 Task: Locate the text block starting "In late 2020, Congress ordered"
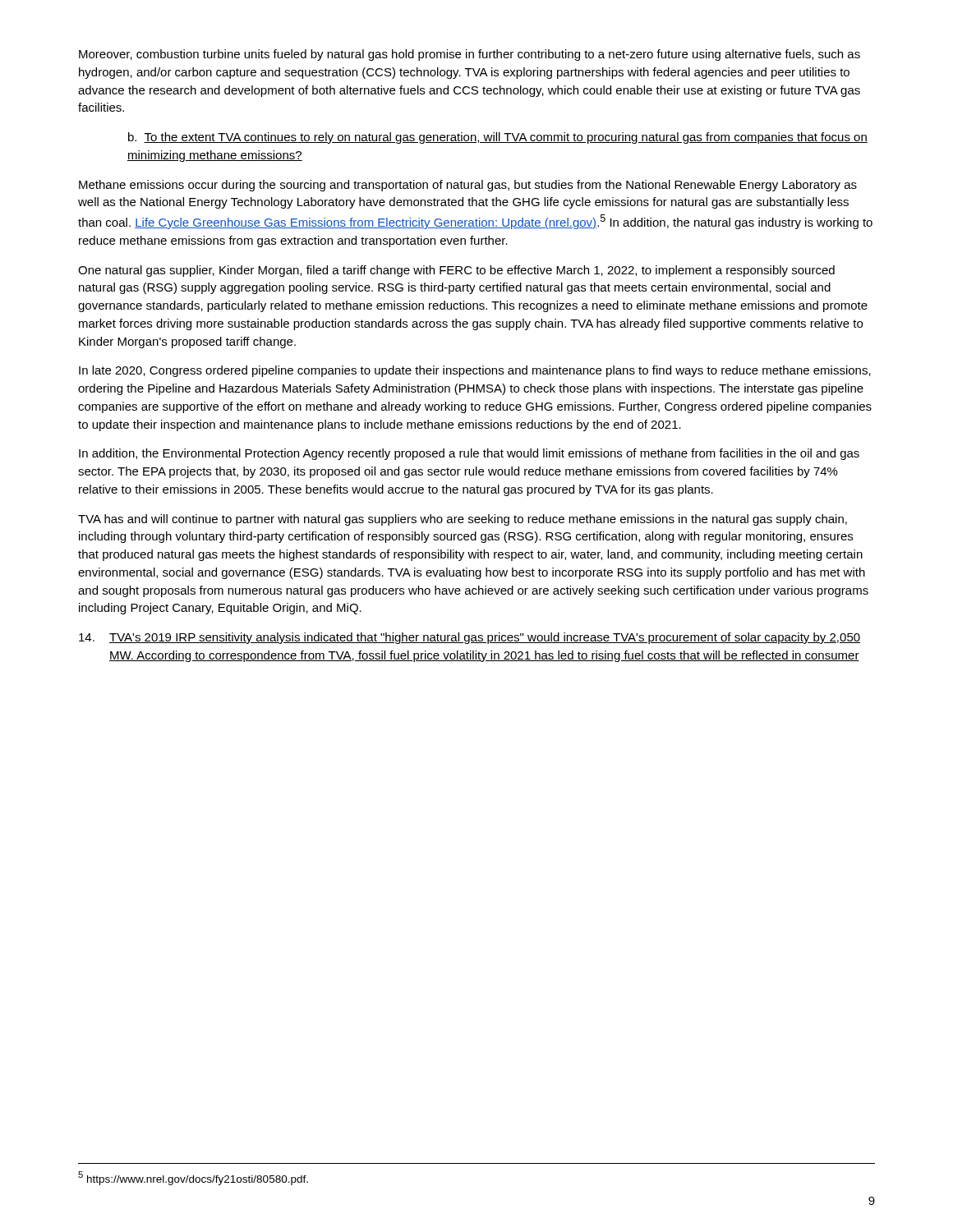pyautogui.click(x=476, y=397)
